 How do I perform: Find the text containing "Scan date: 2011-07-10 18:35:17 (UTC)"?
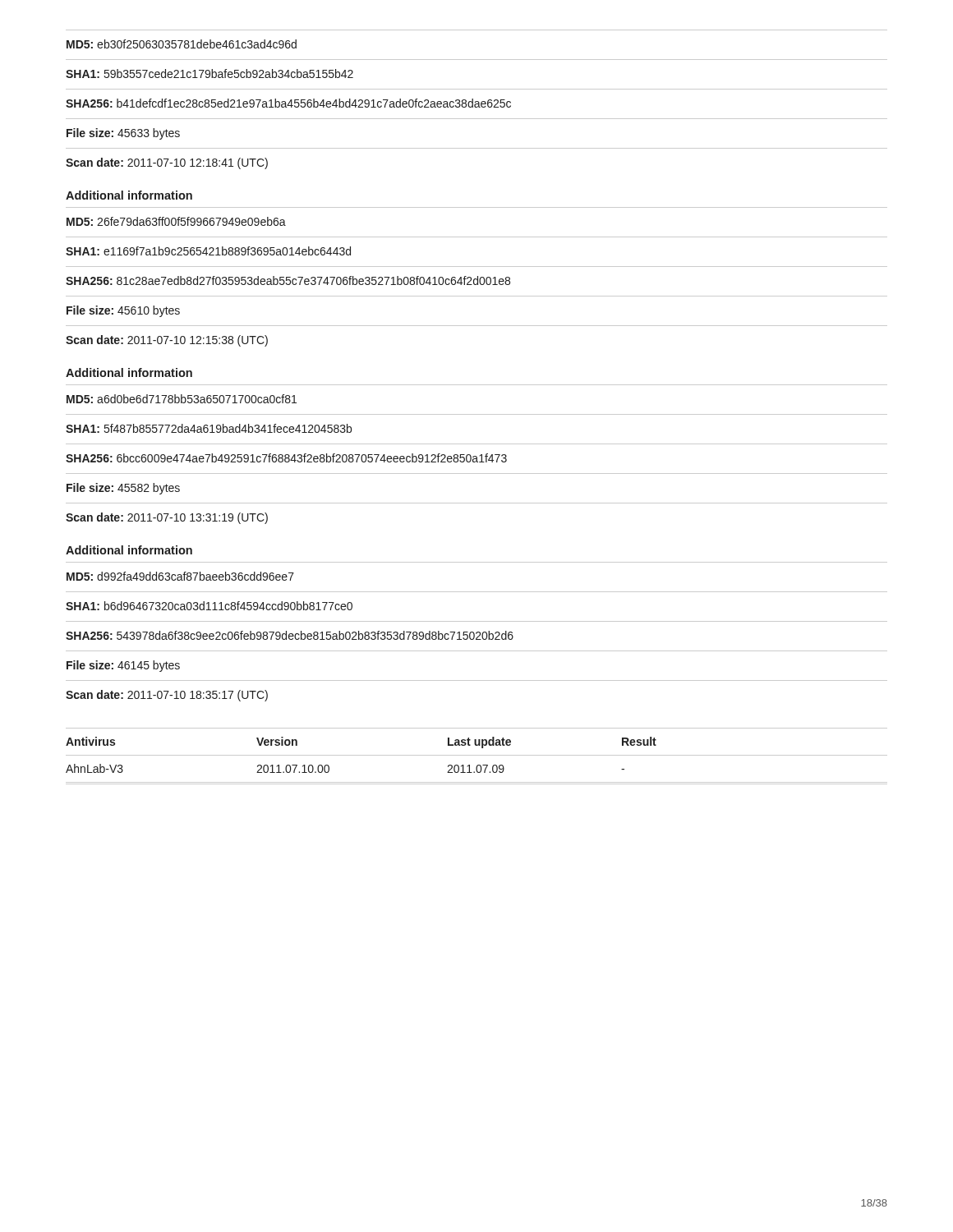167,695
